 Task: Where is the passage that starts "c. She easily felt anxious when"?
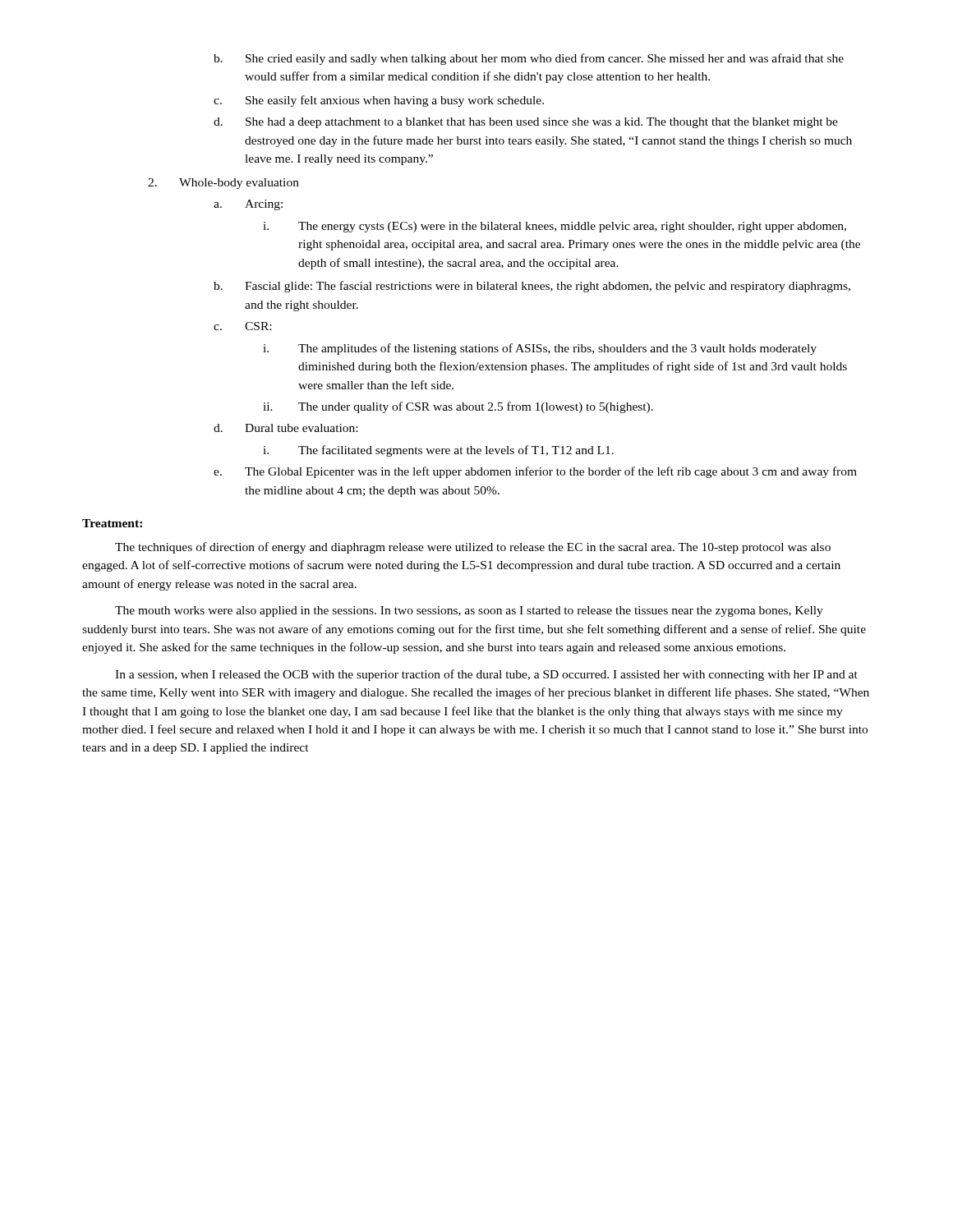point(379,100)
